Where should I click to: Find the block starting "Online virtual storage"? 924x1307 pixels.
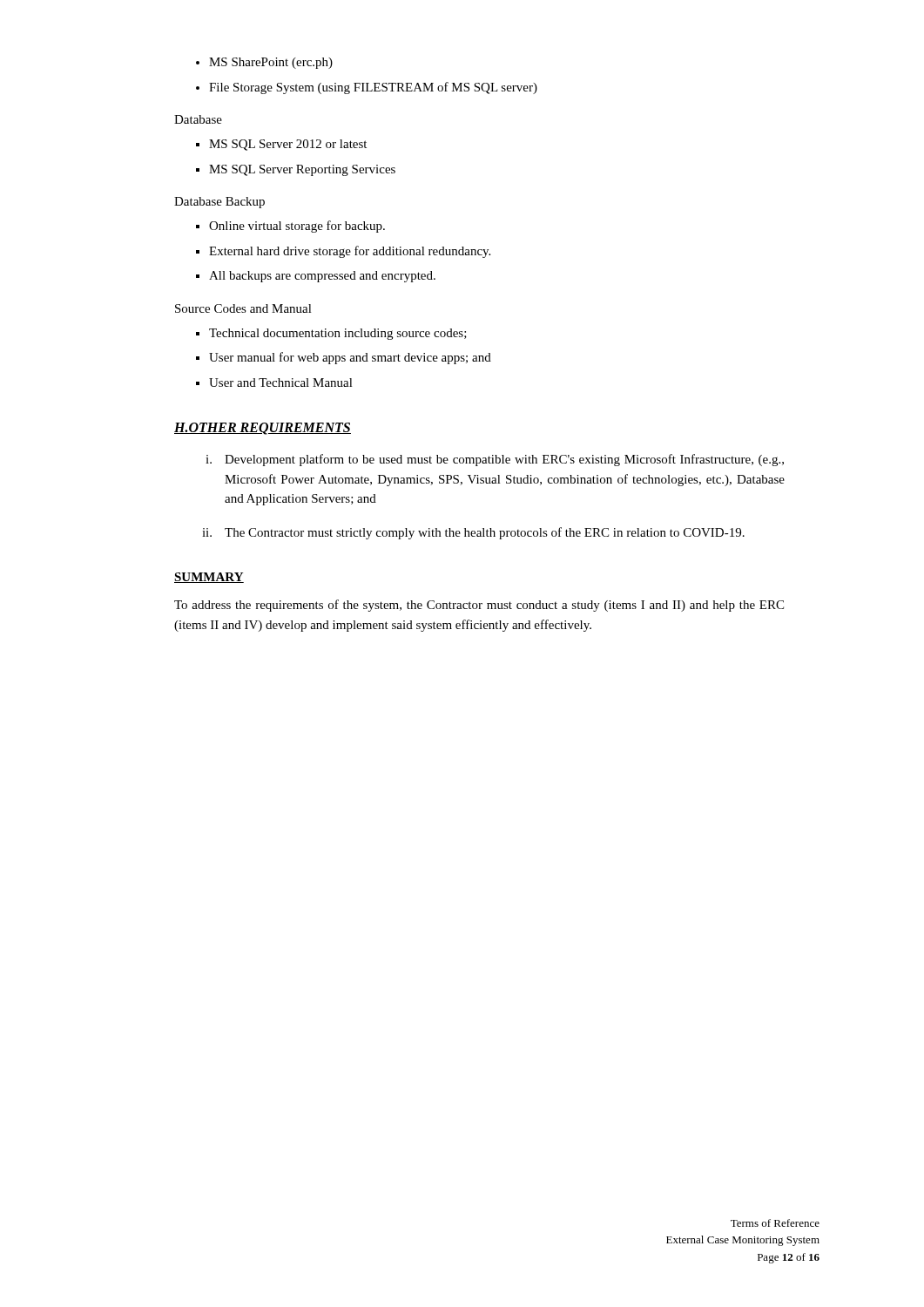[479, 251]
